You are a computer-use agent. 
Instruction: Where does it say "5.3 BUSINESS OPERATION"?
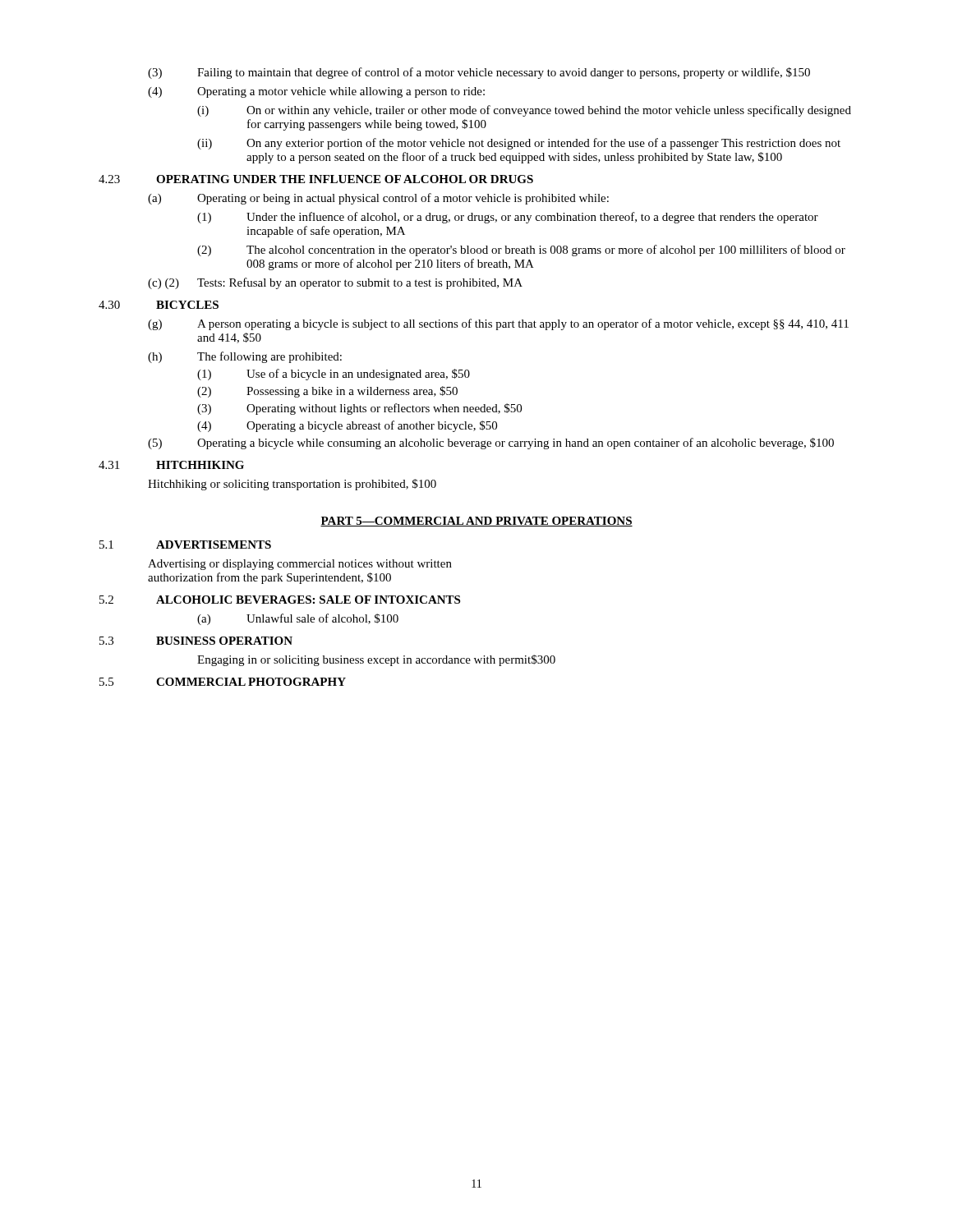pyautogui.click(x=196, y=641)
